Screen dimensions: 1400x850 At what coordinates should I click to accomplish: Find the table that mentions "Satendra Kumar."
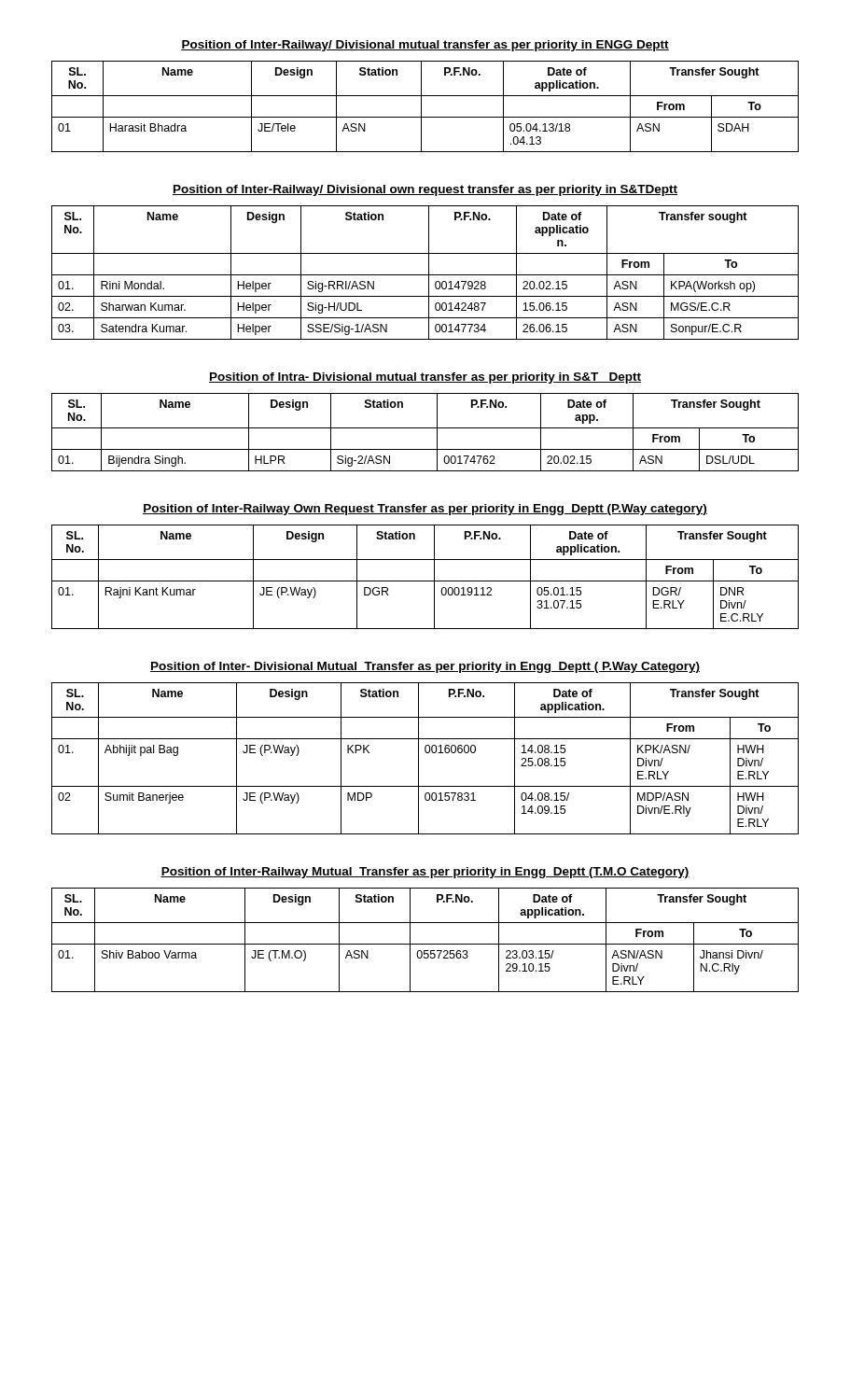(x=425, y=273)
